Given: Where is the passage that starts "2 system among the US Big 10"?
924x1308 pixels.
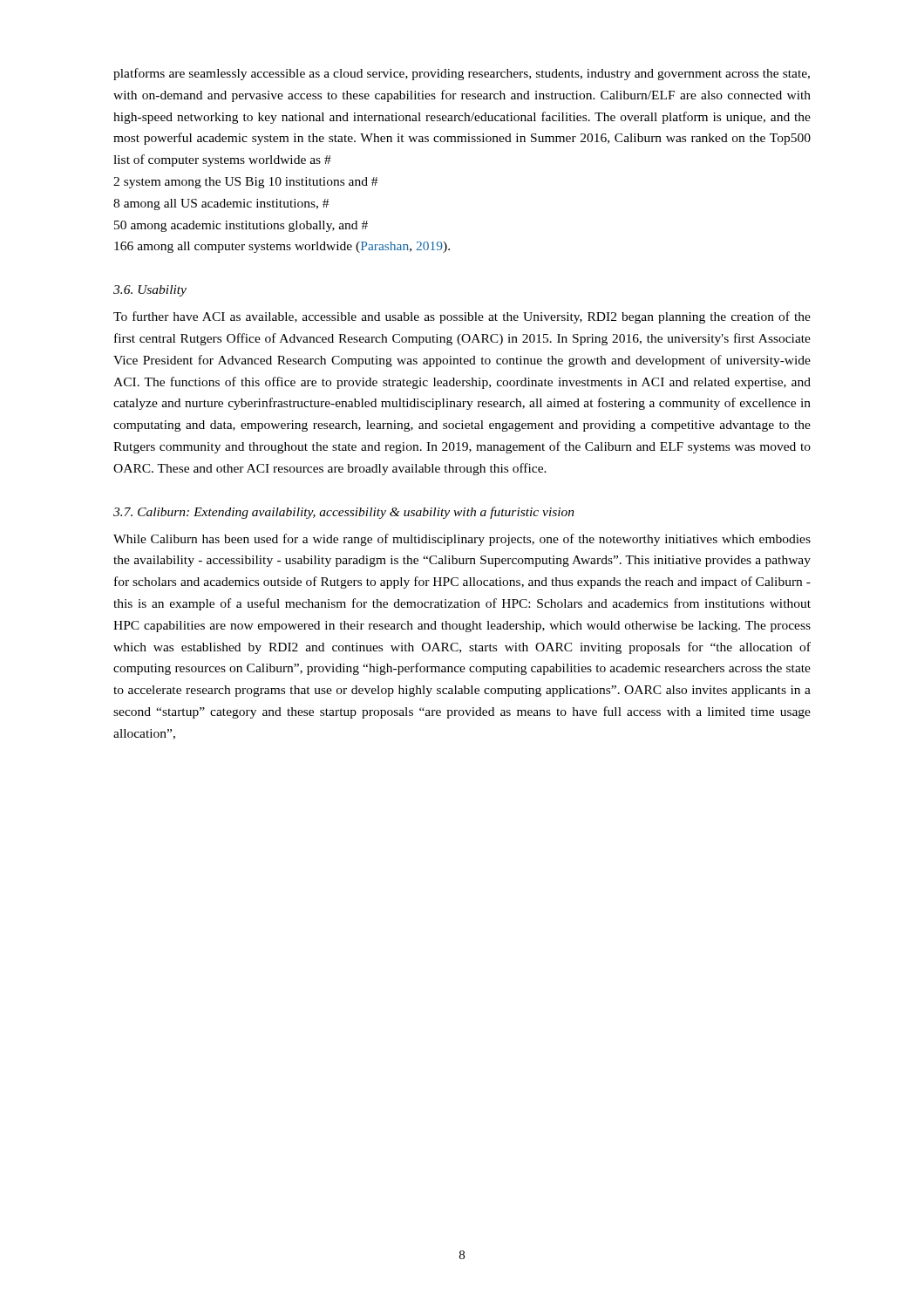Looking at the screenshot, I should tap(246, 181).
